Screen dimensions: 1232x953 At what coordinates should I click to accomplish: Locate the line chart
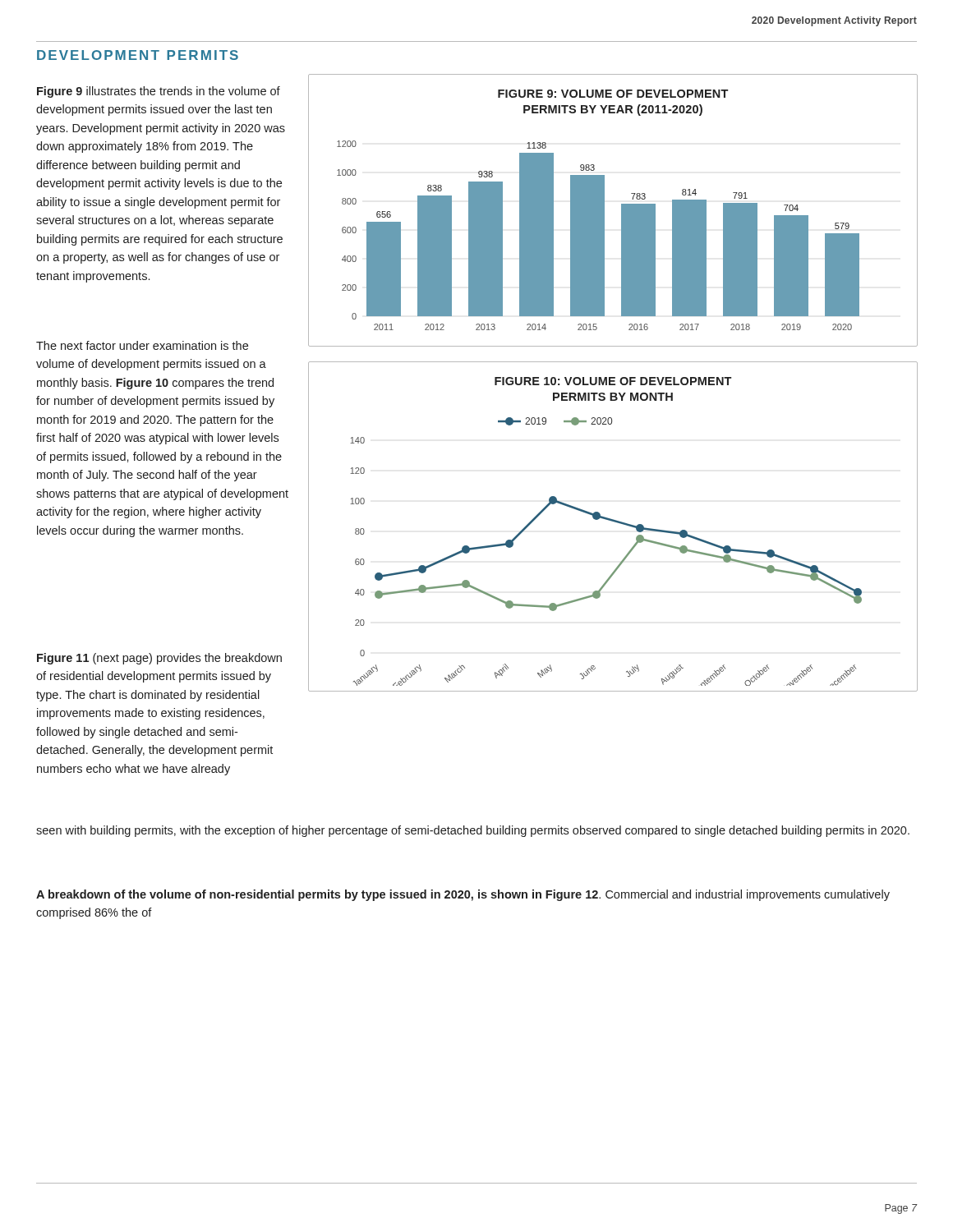pos(613,526)
